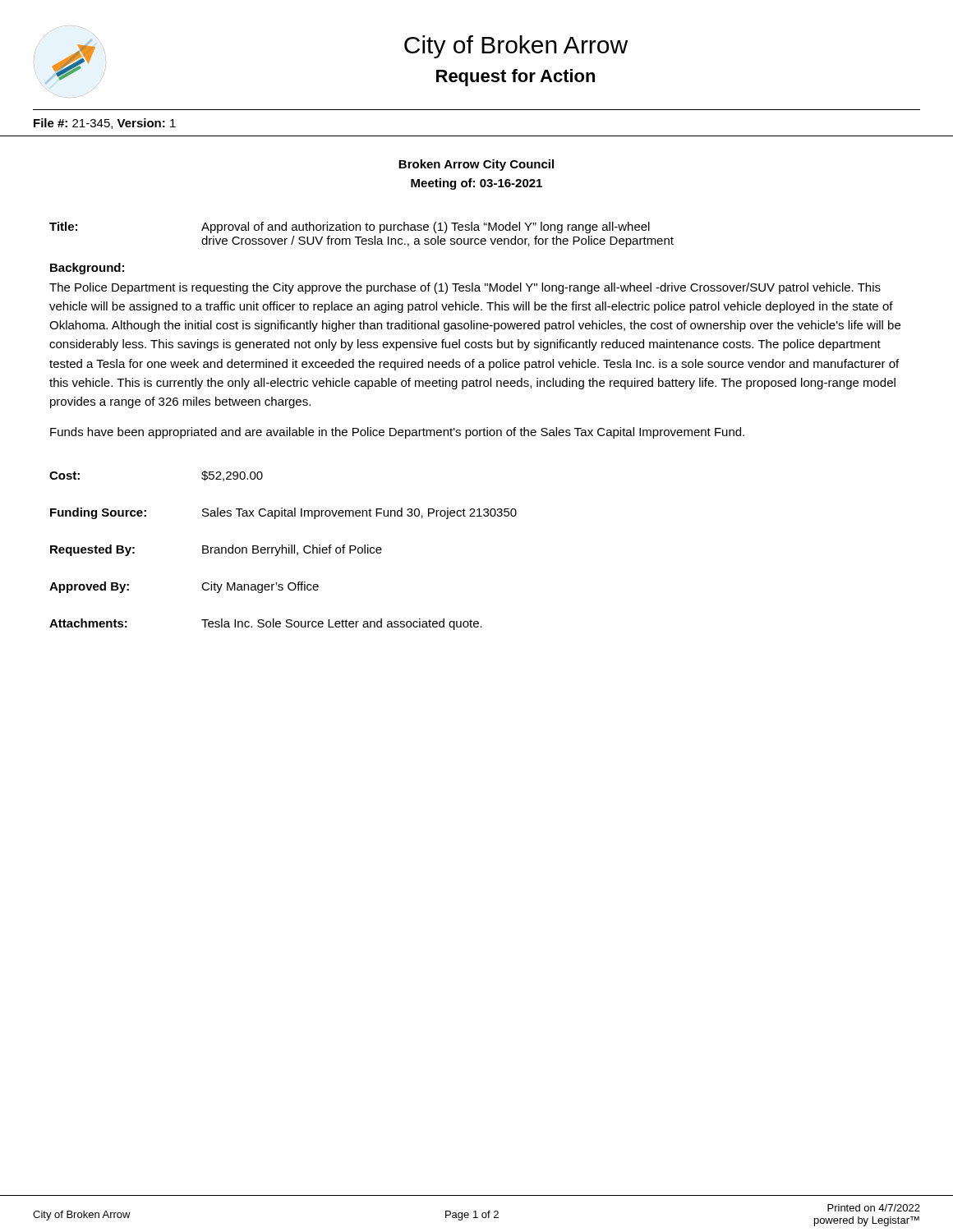Screen dimensions: 1232x953
Task: Find the region starting "Tesla Inc. Sole Source Letter"
Action: (342, 623)
